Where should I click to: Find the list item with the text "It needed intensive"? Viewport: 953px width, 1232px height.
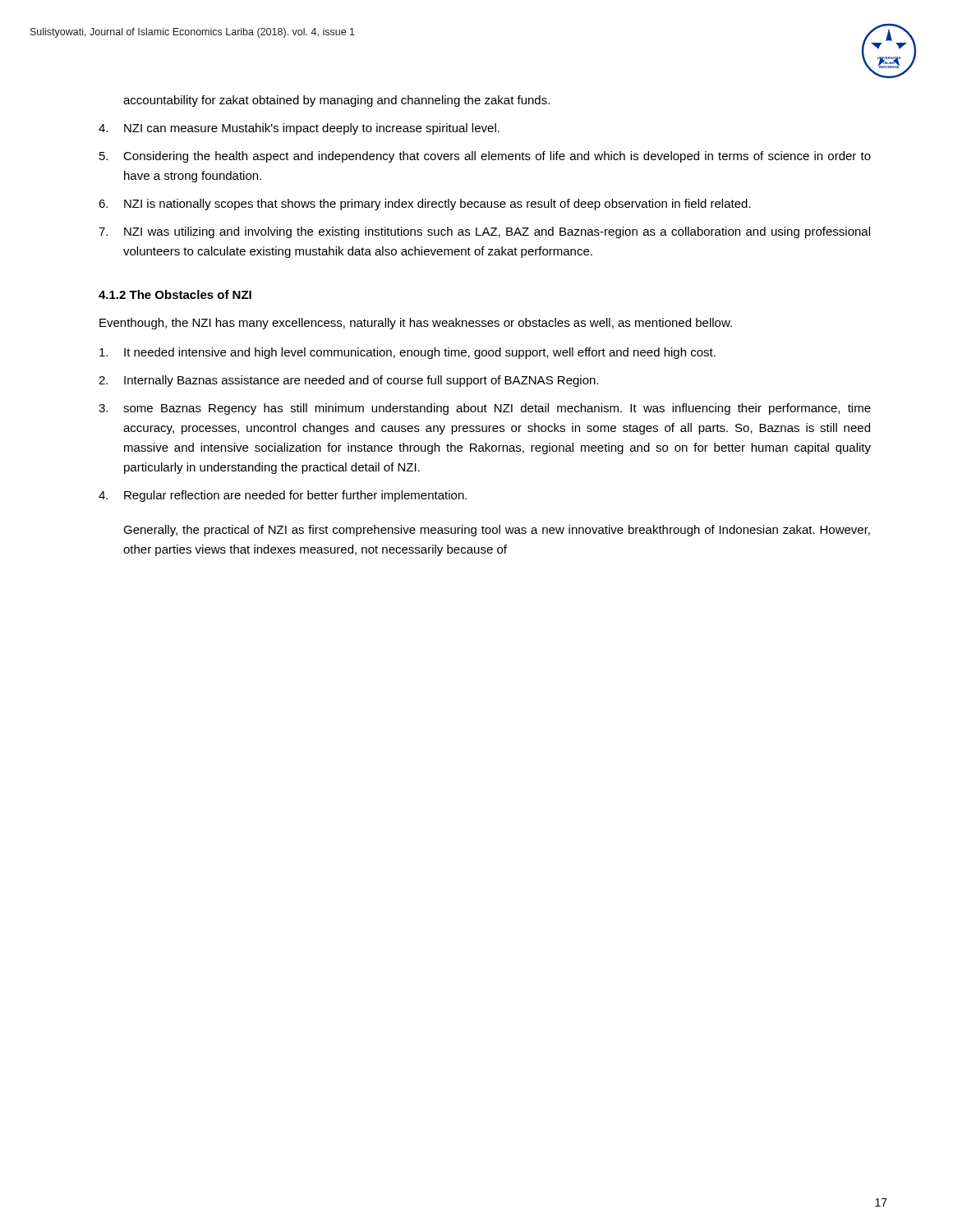point(485,352)
